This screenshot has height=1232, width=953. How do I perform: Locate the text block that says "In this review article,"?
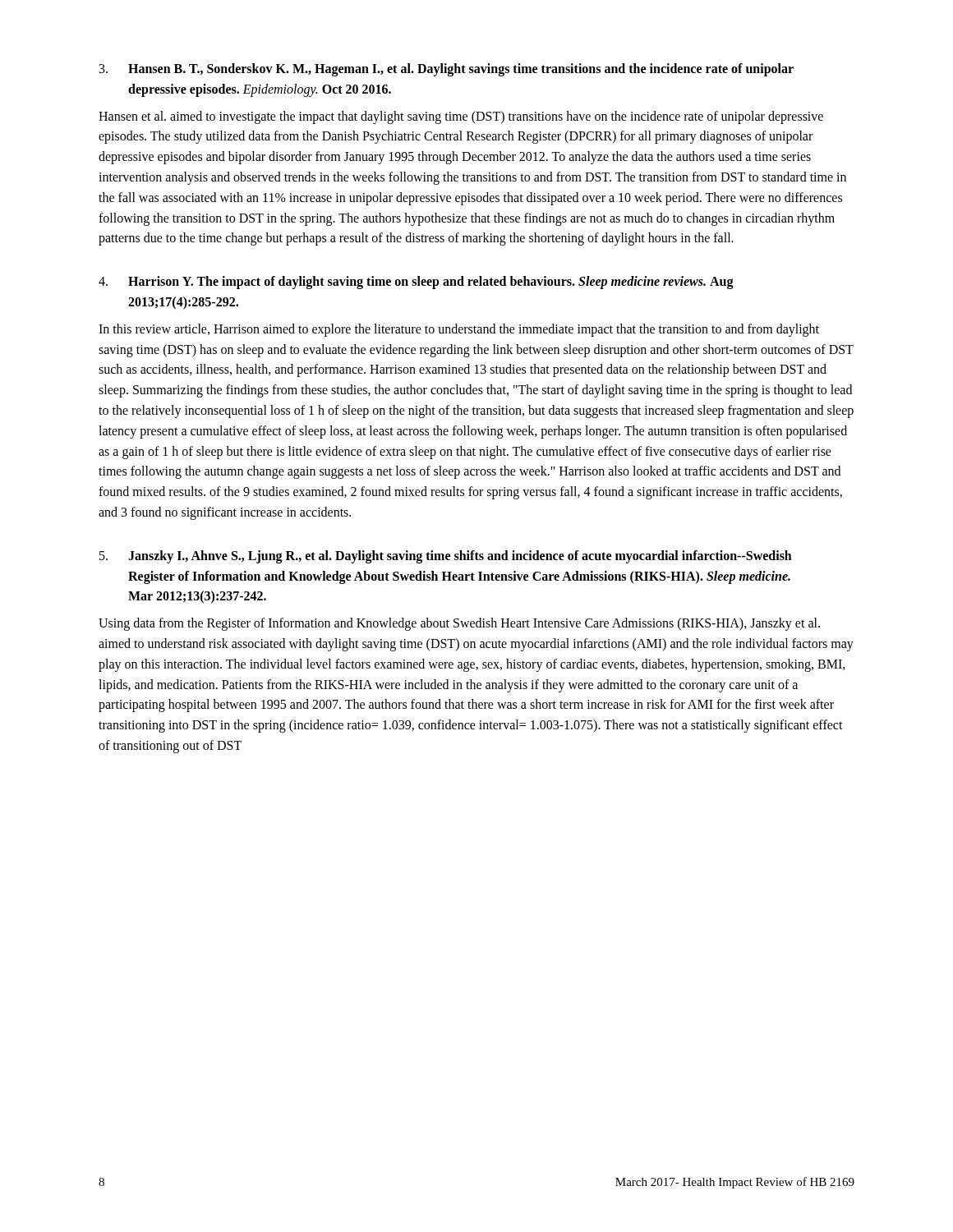(476, 420)
